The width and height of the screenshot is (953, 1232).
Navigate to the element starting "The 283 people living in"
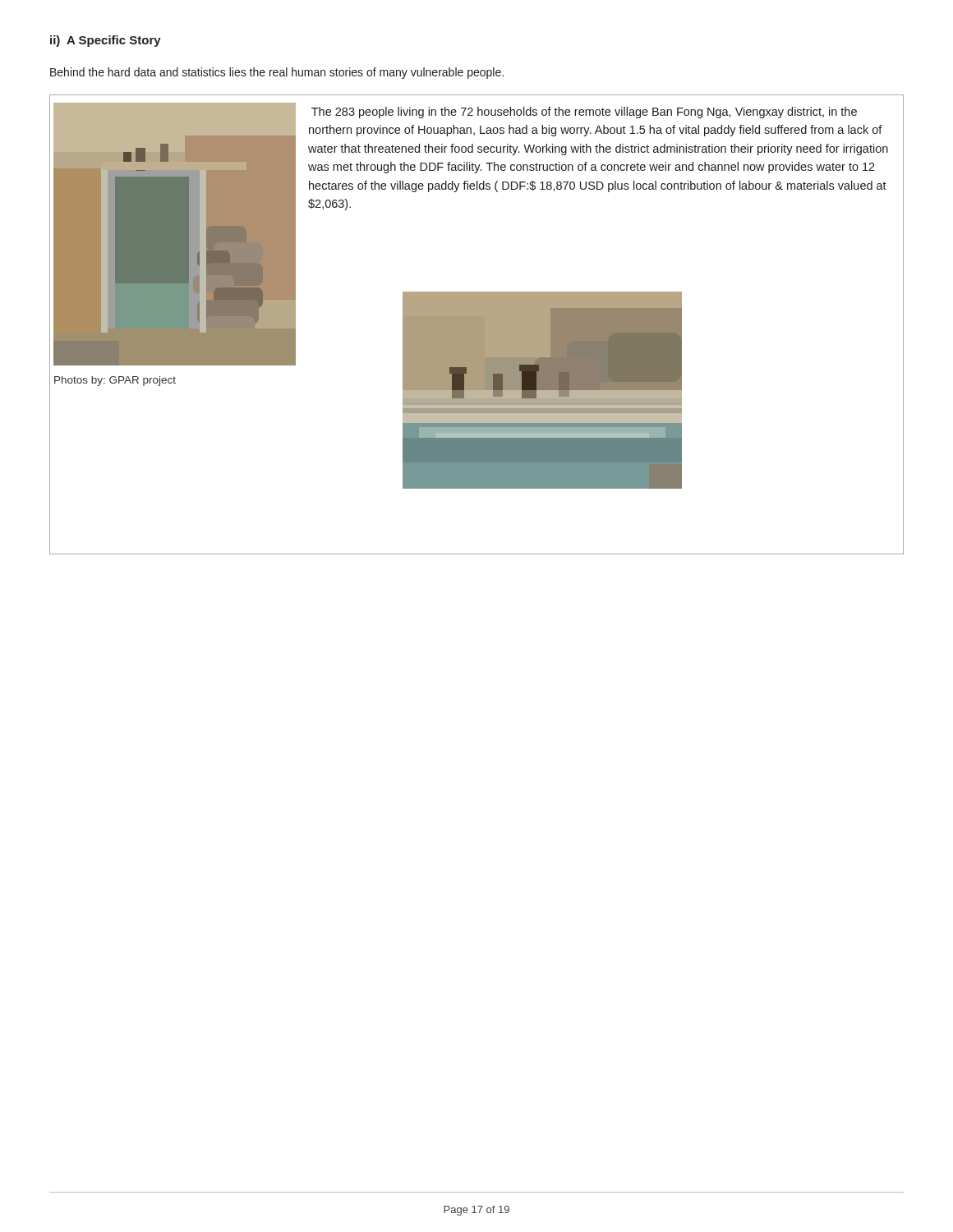[598, 158]
